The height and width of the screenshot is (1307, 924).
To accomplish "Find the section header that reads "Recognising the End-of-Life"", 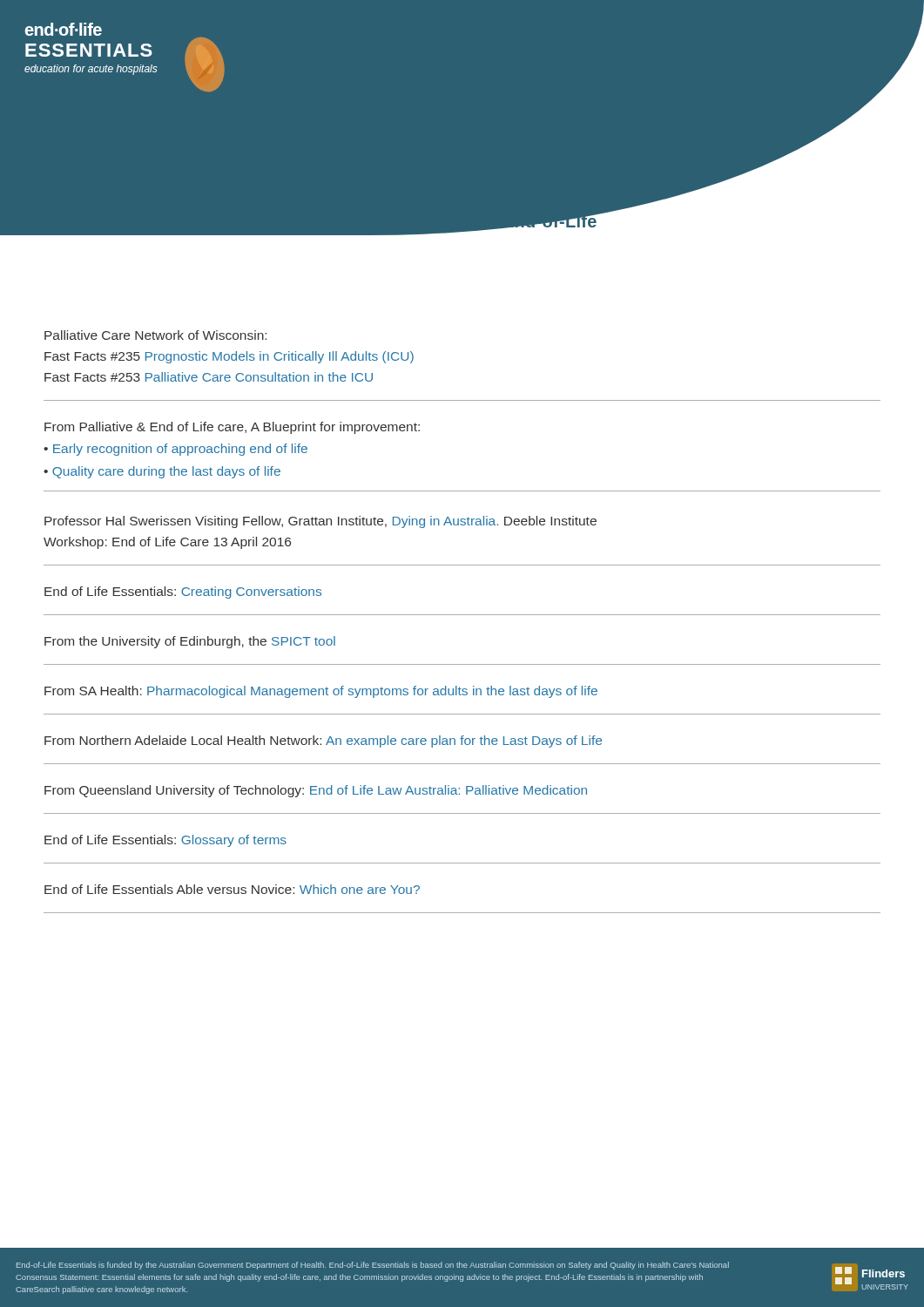I will click(478, 221).
